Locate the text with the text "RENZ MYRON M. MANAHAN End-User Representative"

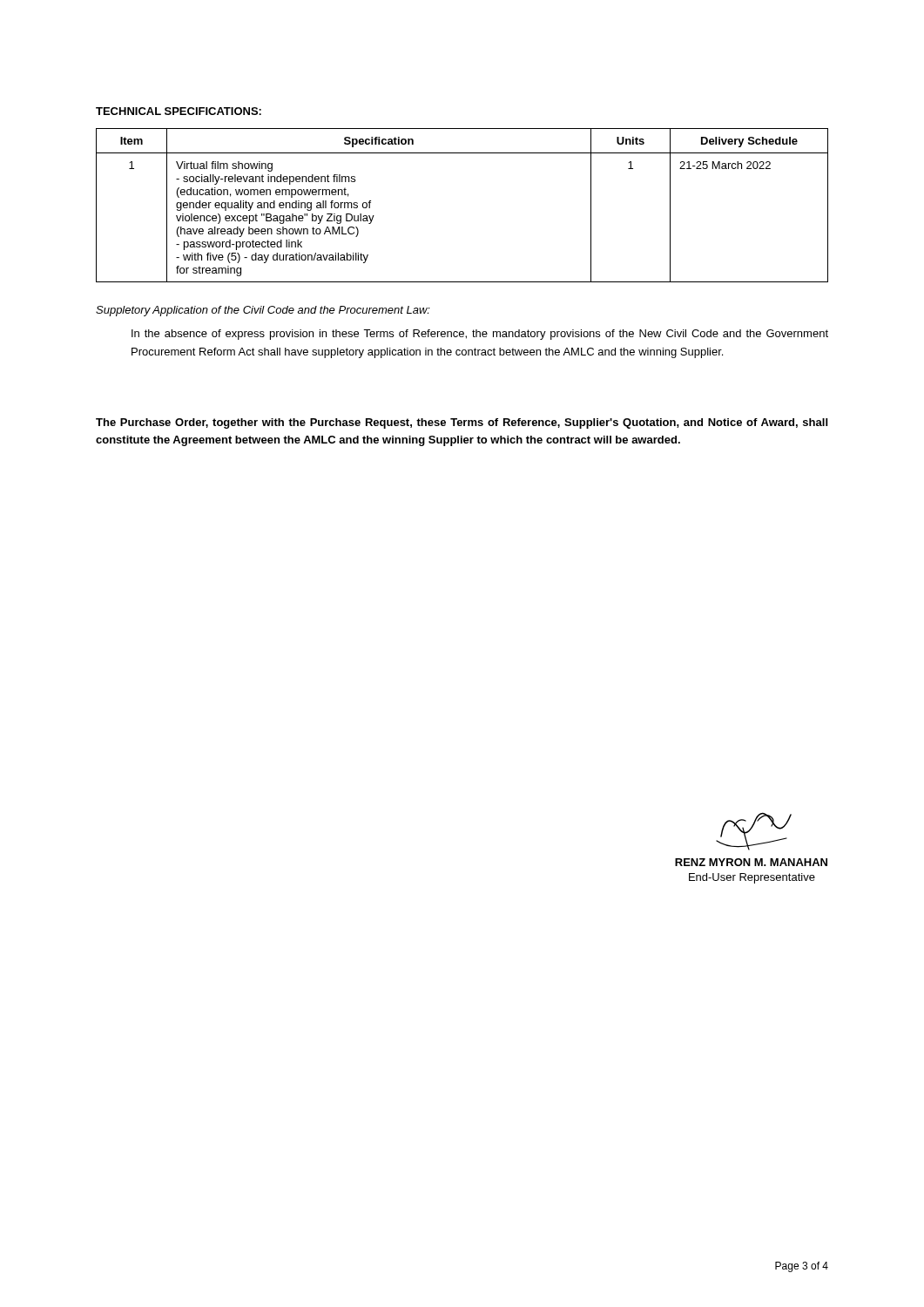click(x=751, y=843)
